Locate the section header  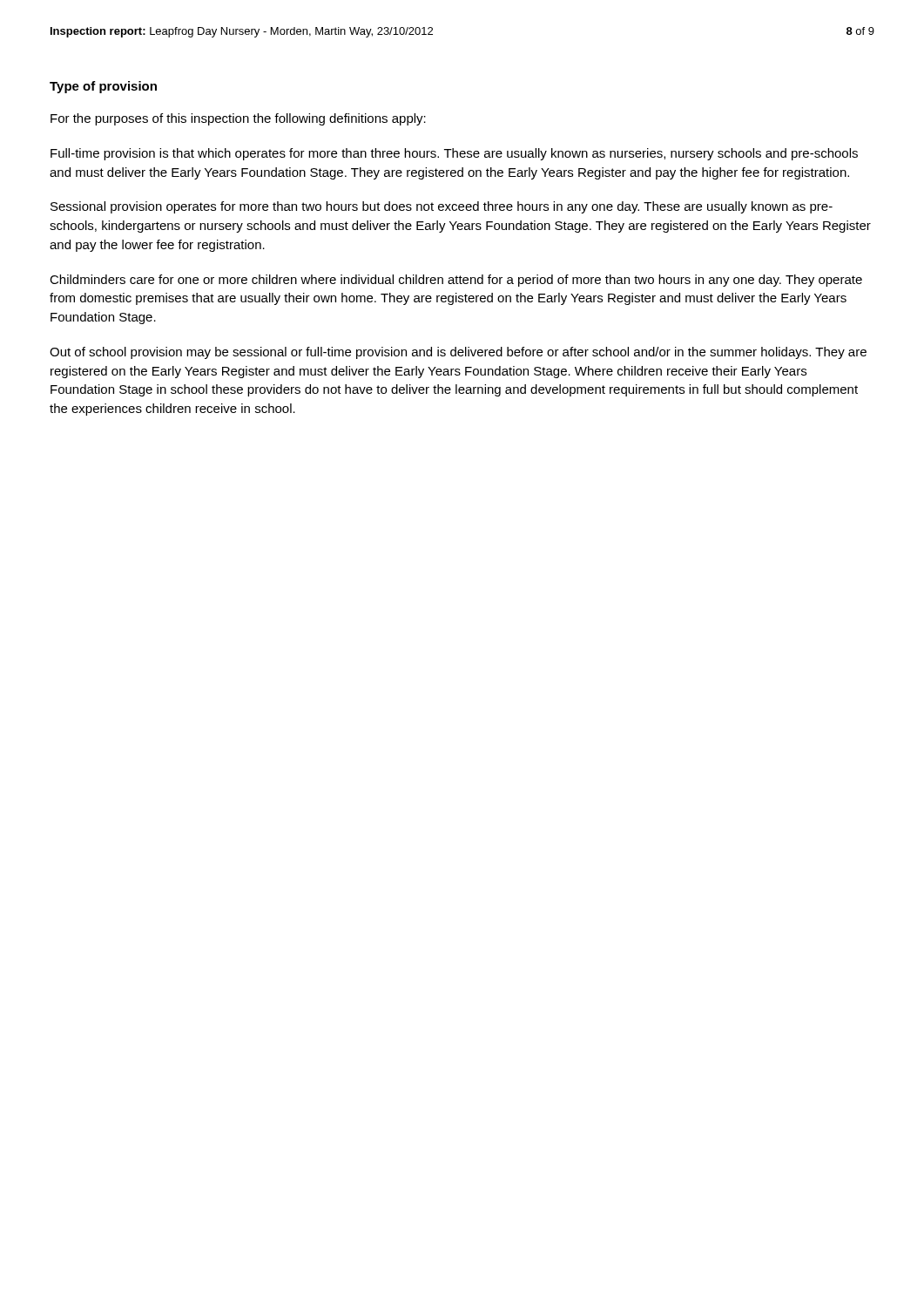point(104,86)
